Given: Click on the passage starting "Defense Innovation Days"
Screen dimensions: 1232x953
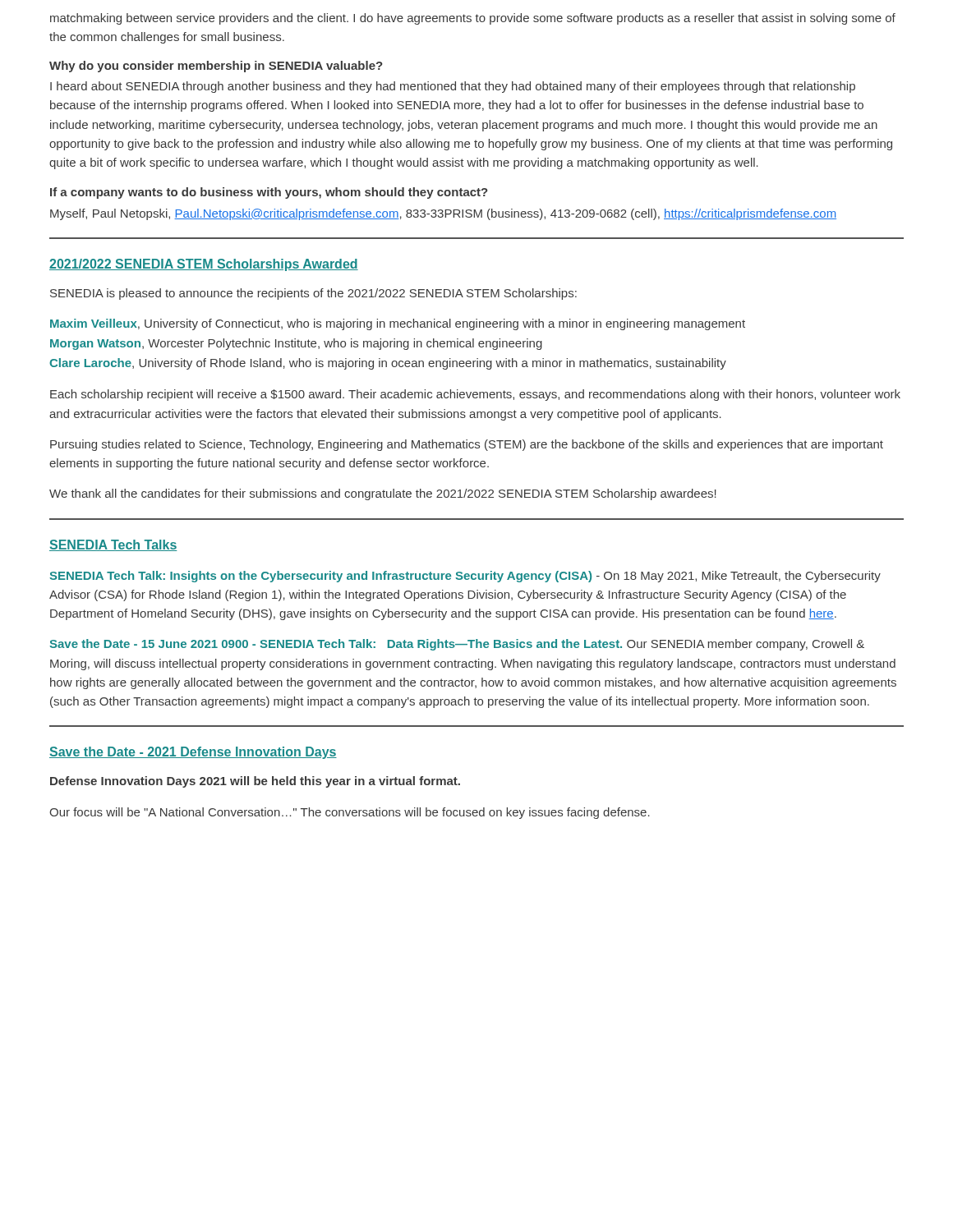Looking at the screenshot, I should [x=255, y=781].
